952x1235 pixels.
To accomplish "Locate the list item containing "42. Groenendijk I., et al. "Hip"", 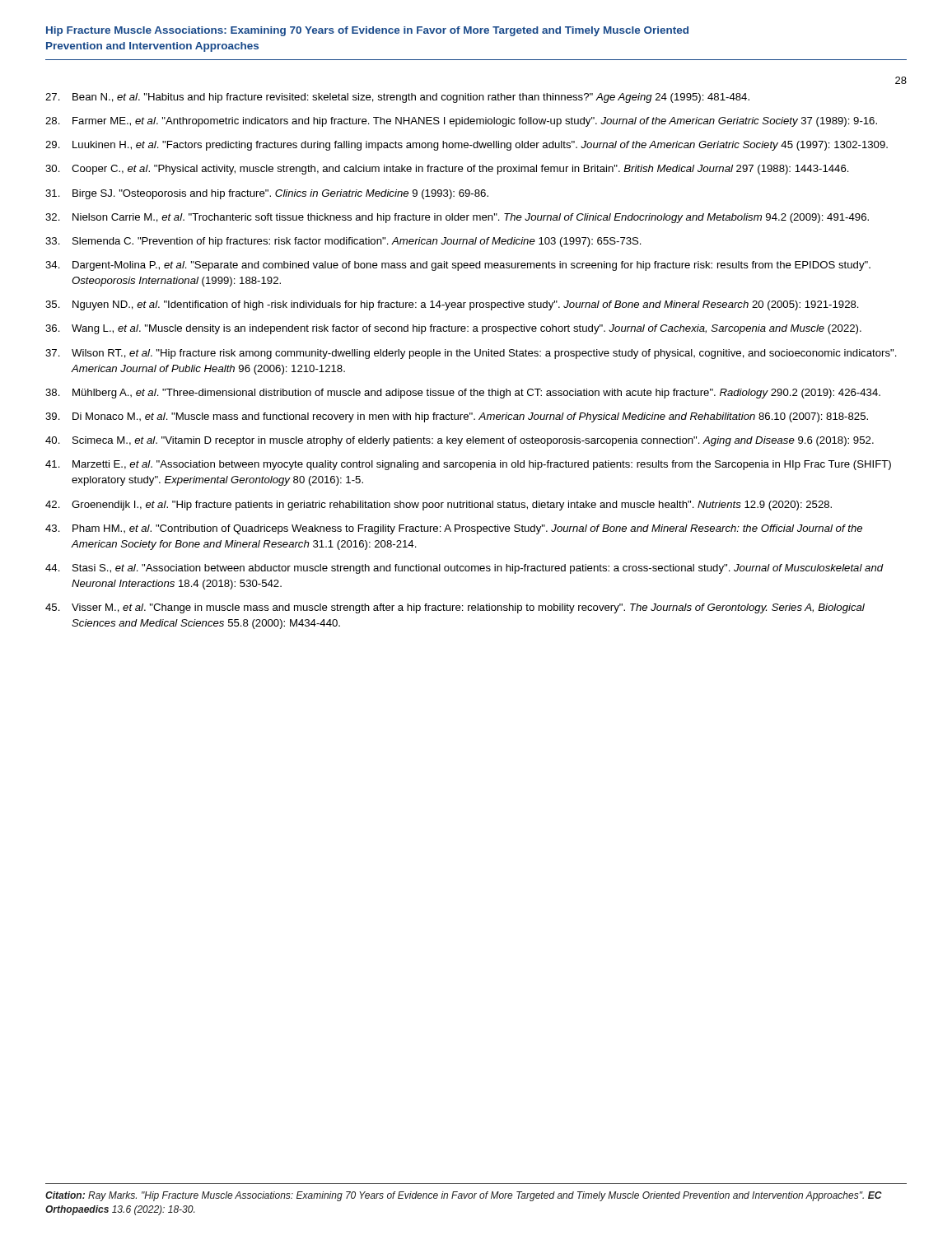I will click(x=476, y=504).
